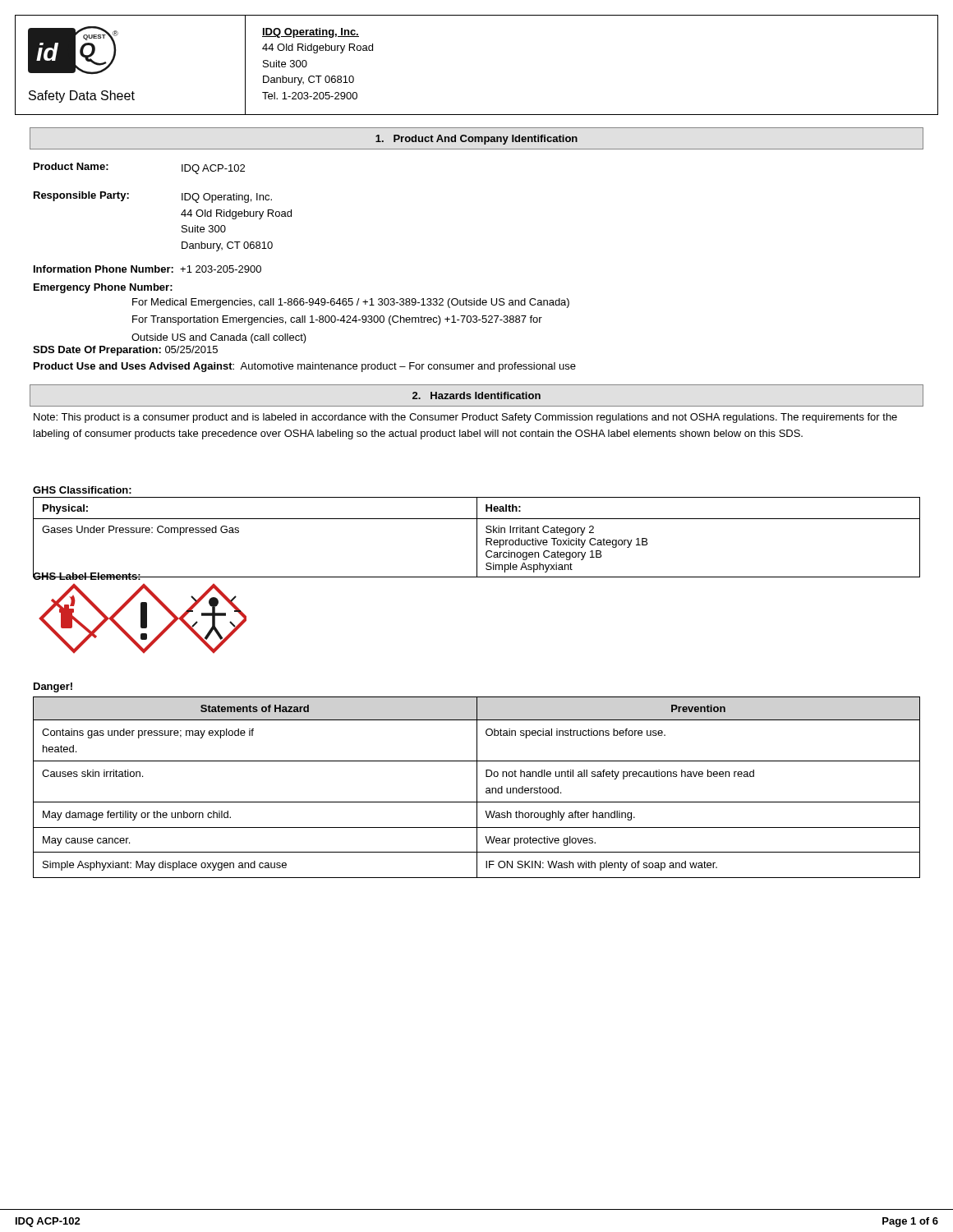Screen dimensions: 1232x953
Task: Select the passage starting "IDQ Operating, Inc. 44"
Action: 311,33
